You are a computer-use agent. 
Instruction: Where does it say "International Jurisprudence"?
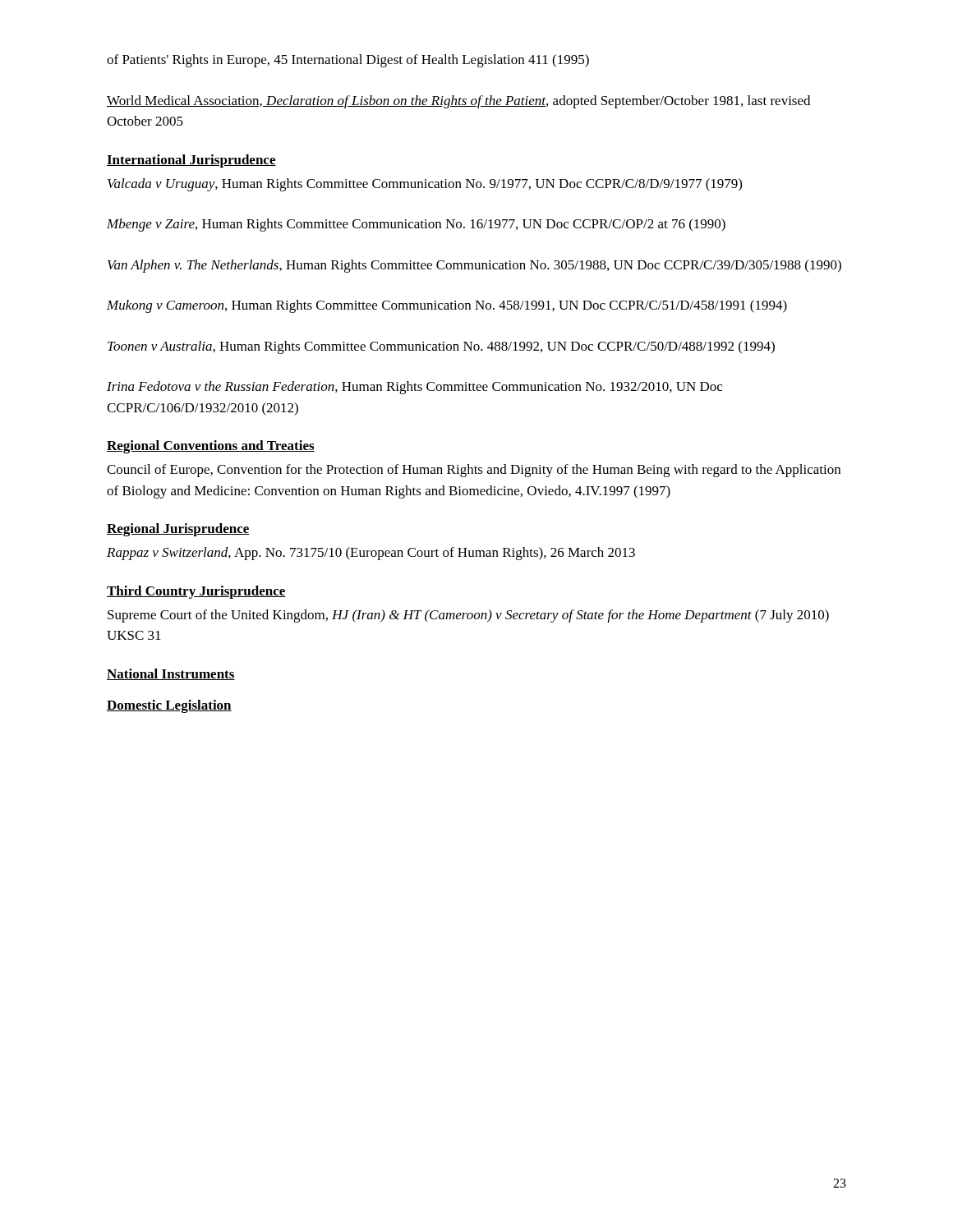(191, 159)
